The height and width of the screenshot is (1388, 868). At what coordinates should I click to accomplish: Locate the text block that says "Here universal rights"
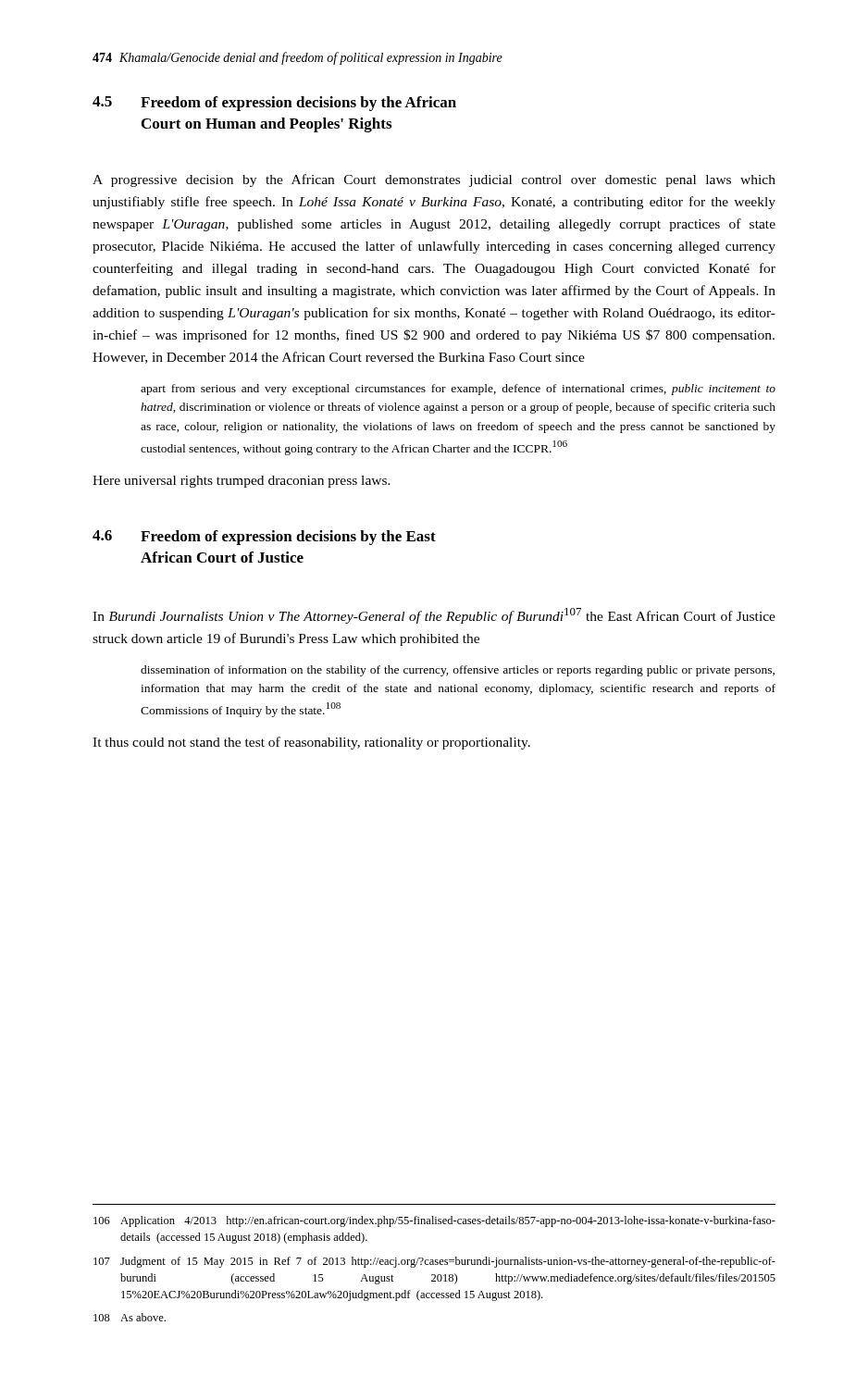click(242, 479)
